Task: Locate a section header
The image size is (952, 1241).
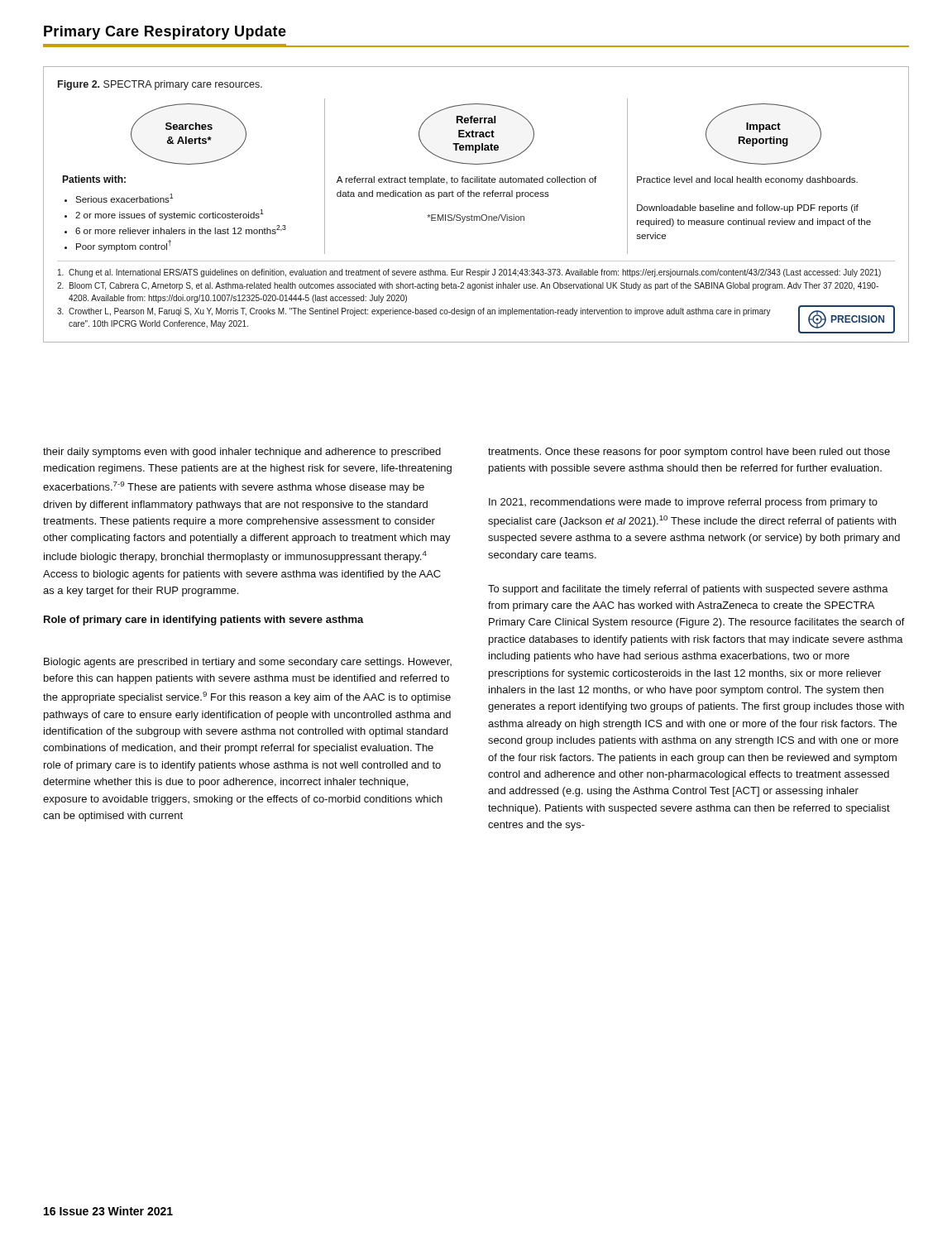Action: pos(203,619)
